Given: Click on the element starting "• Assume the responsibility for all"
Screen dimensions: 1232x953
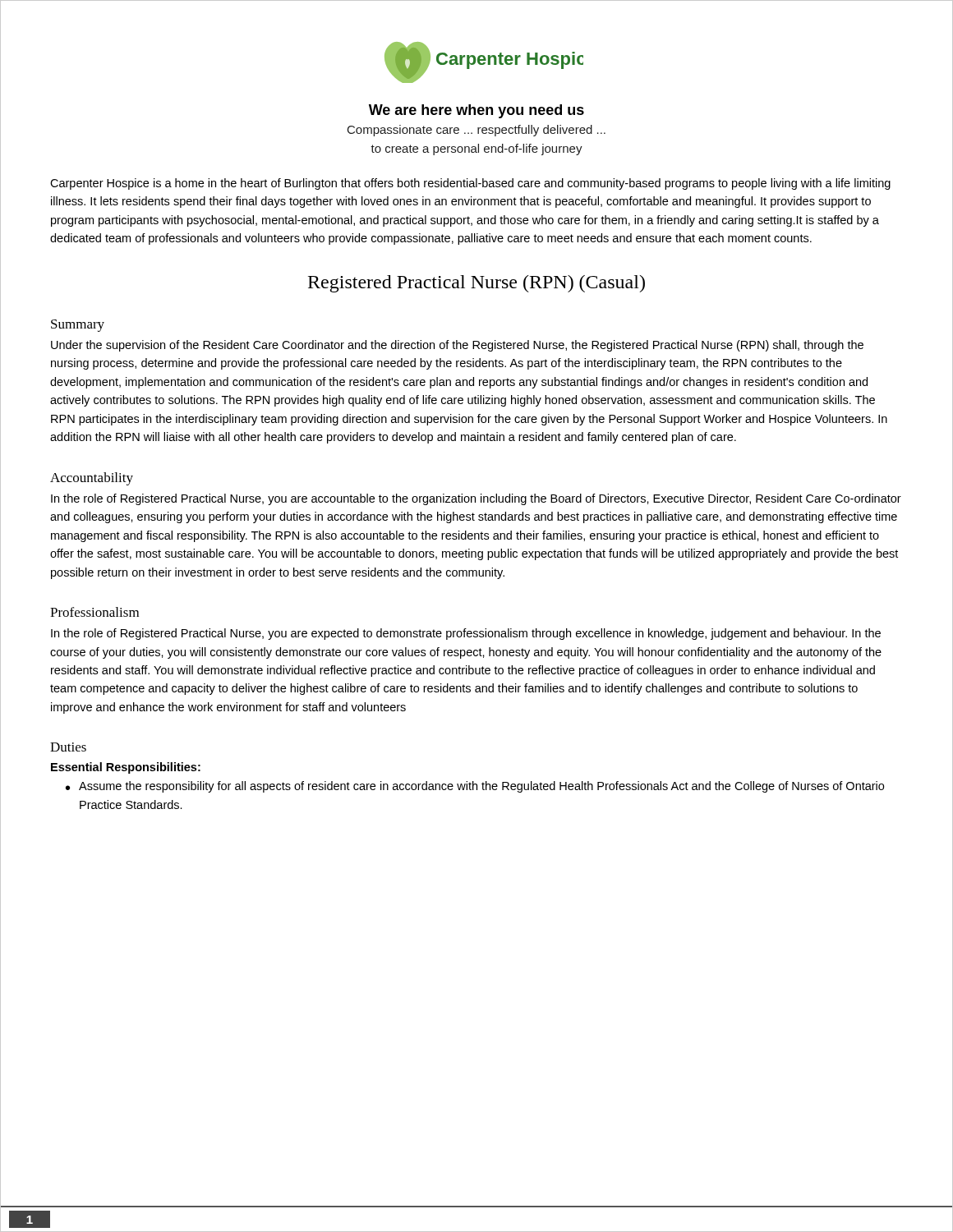Looking at the screenshot, I should point(484,796).
